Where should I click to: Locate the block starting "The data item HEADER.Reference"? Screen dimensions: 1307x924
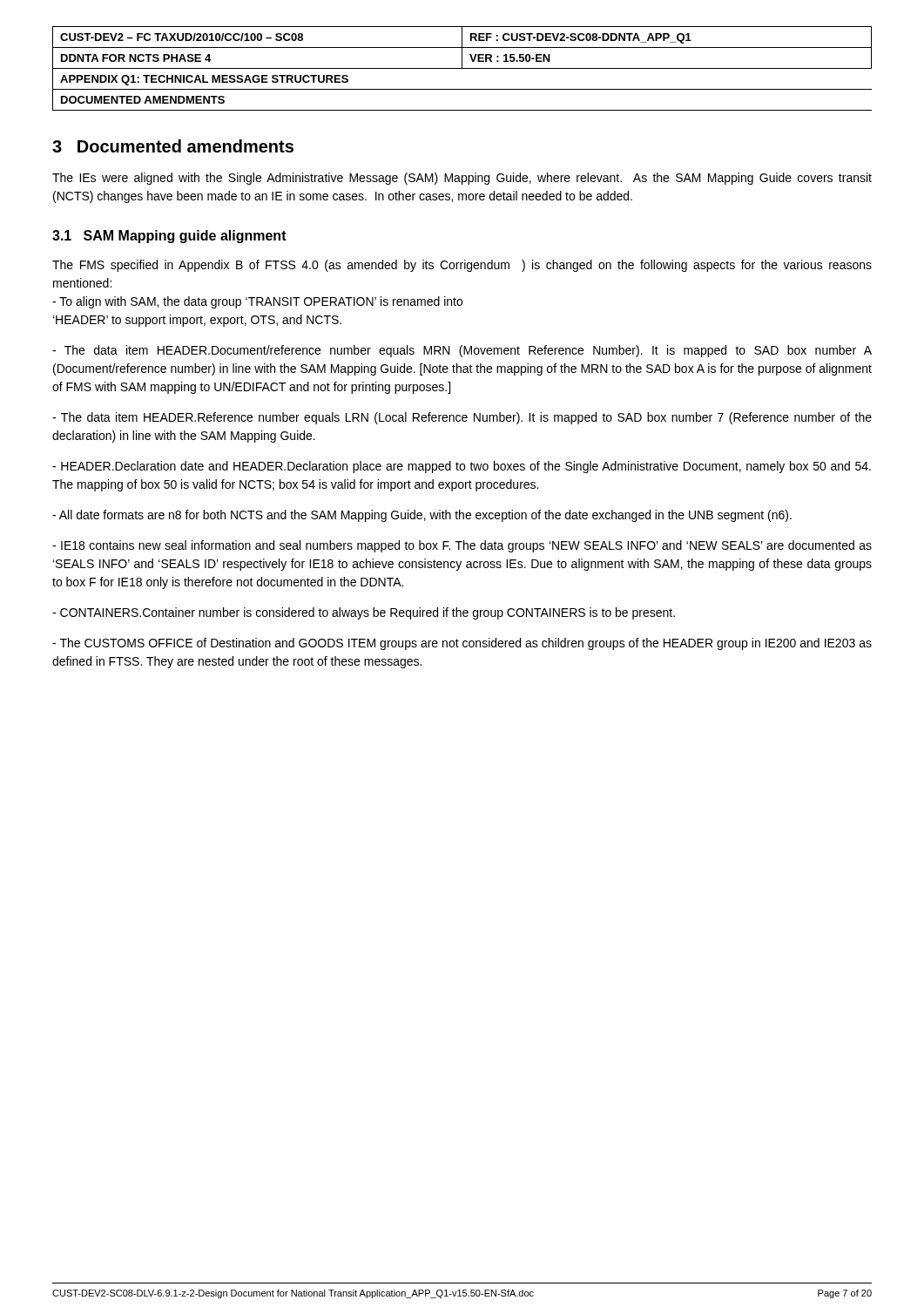click(x=462, y=427)
